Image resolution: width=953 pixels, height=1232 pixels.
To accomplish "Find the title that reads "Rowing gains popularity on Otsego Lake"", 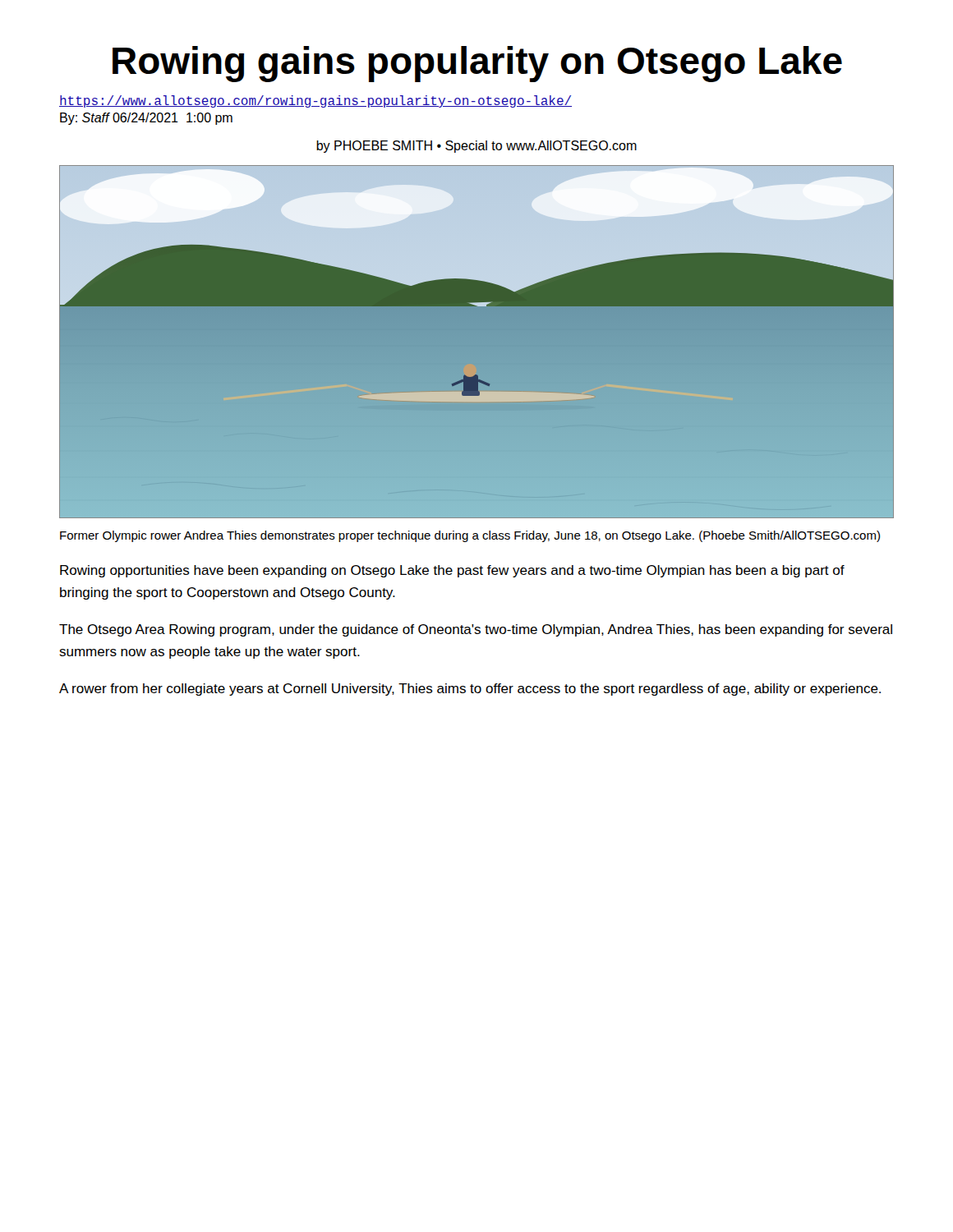I will (476, 61).
